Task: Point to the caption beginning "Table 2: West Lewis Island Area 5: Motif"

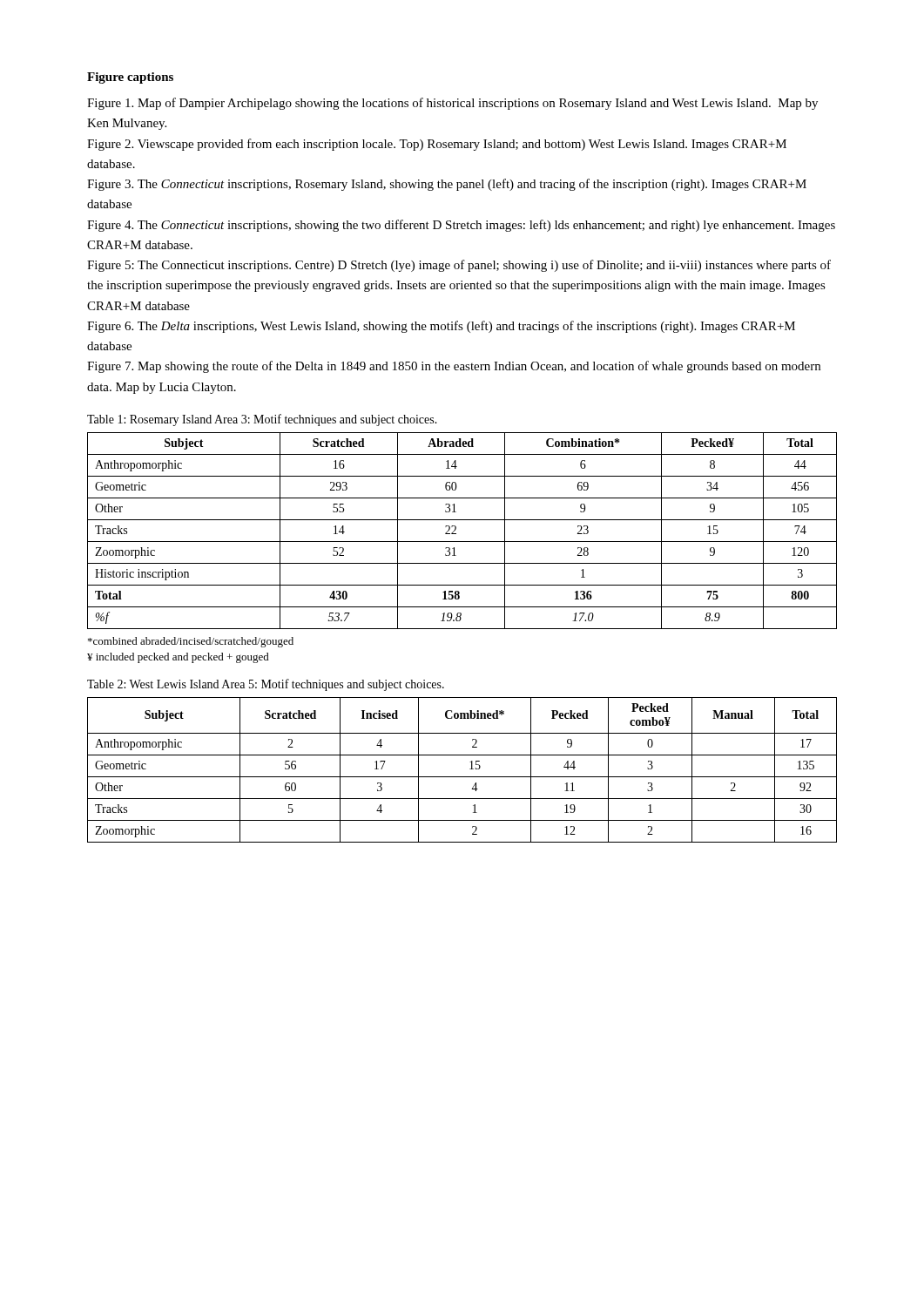Action: click(x=266, y=684)
